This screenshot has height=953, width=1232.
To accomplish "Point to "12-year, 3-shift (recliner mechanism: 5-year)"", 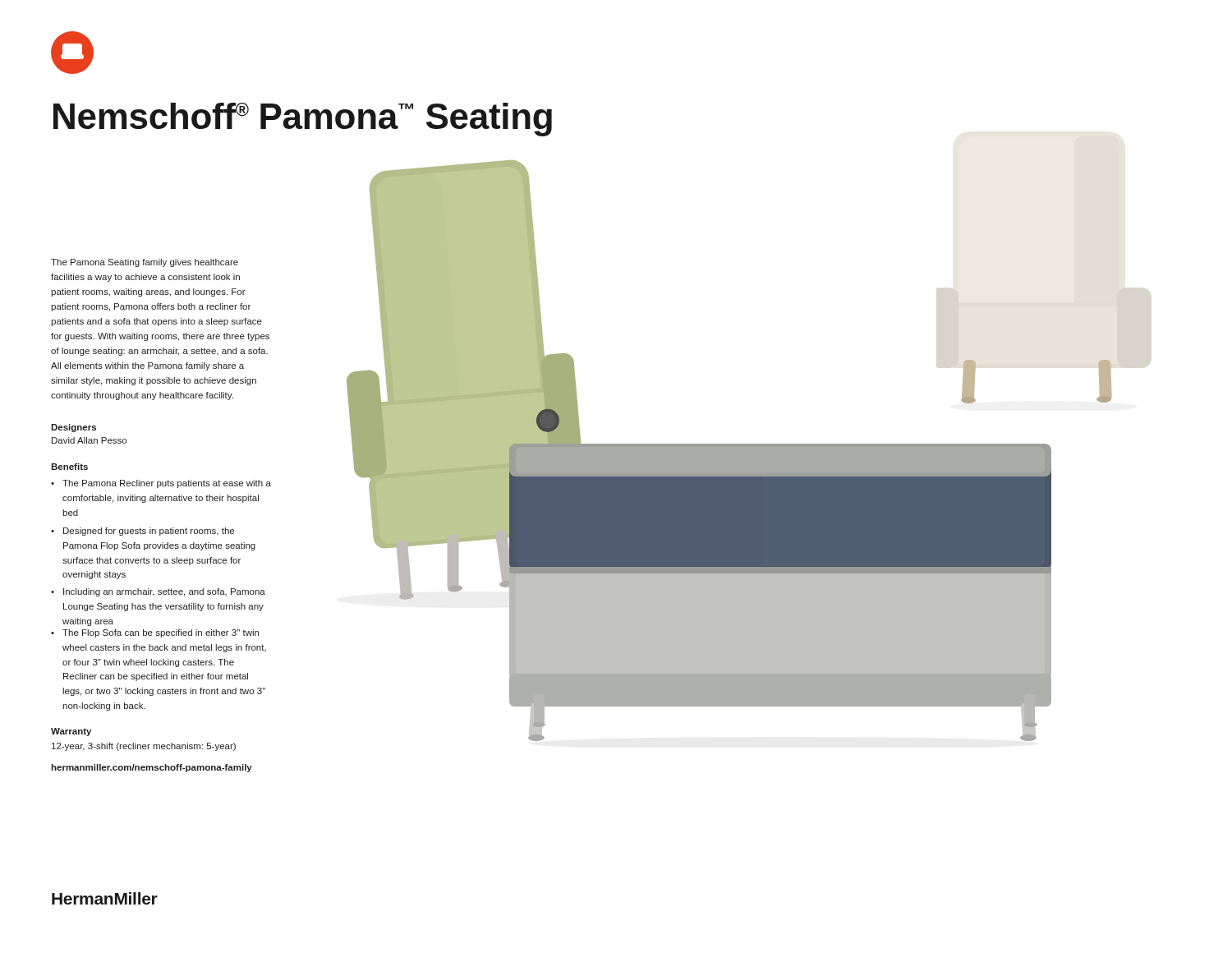I will tap(144, 746).
